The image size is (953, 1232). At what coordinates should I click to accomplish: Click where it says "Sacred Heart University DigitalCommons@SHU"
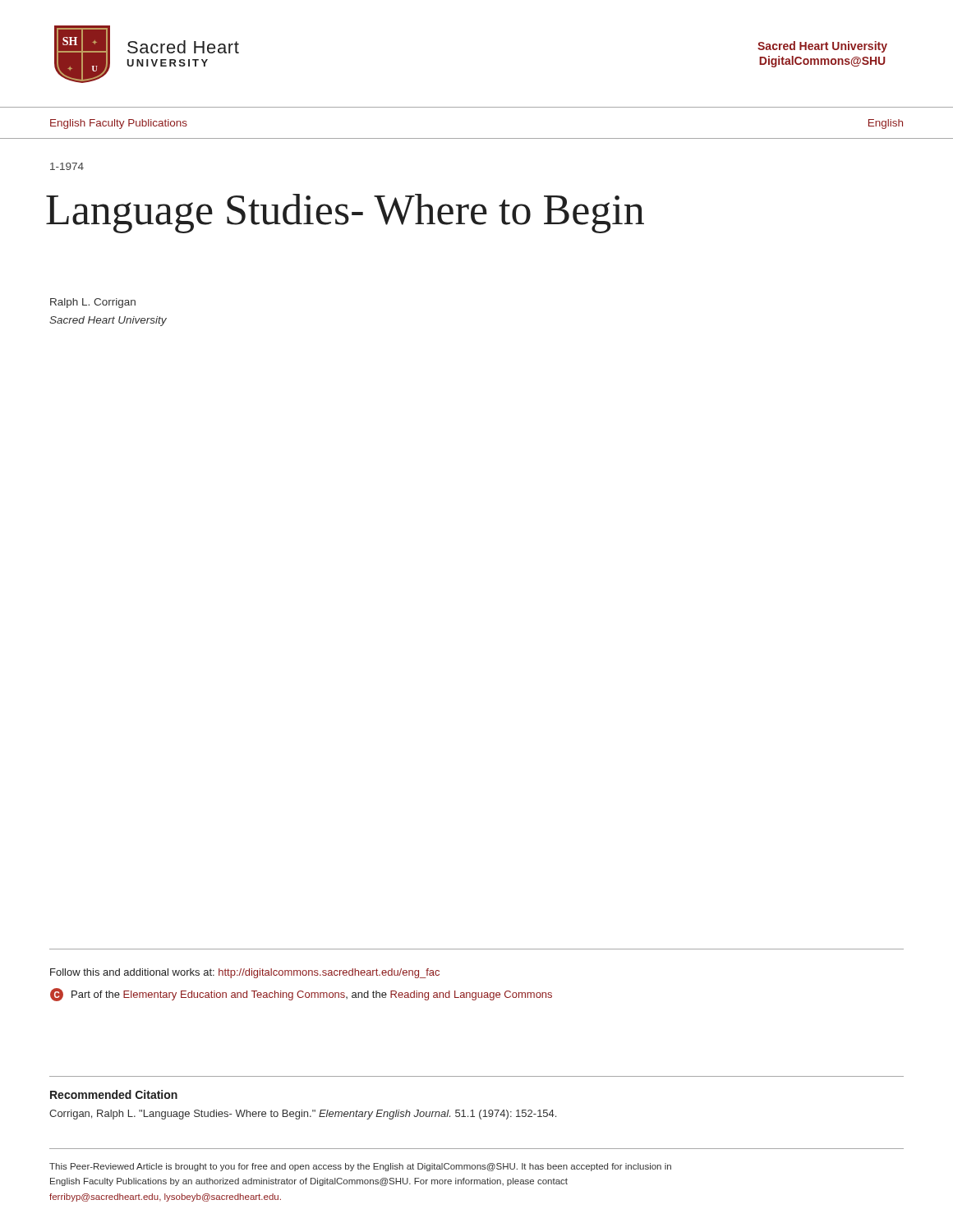click(822, 53)
